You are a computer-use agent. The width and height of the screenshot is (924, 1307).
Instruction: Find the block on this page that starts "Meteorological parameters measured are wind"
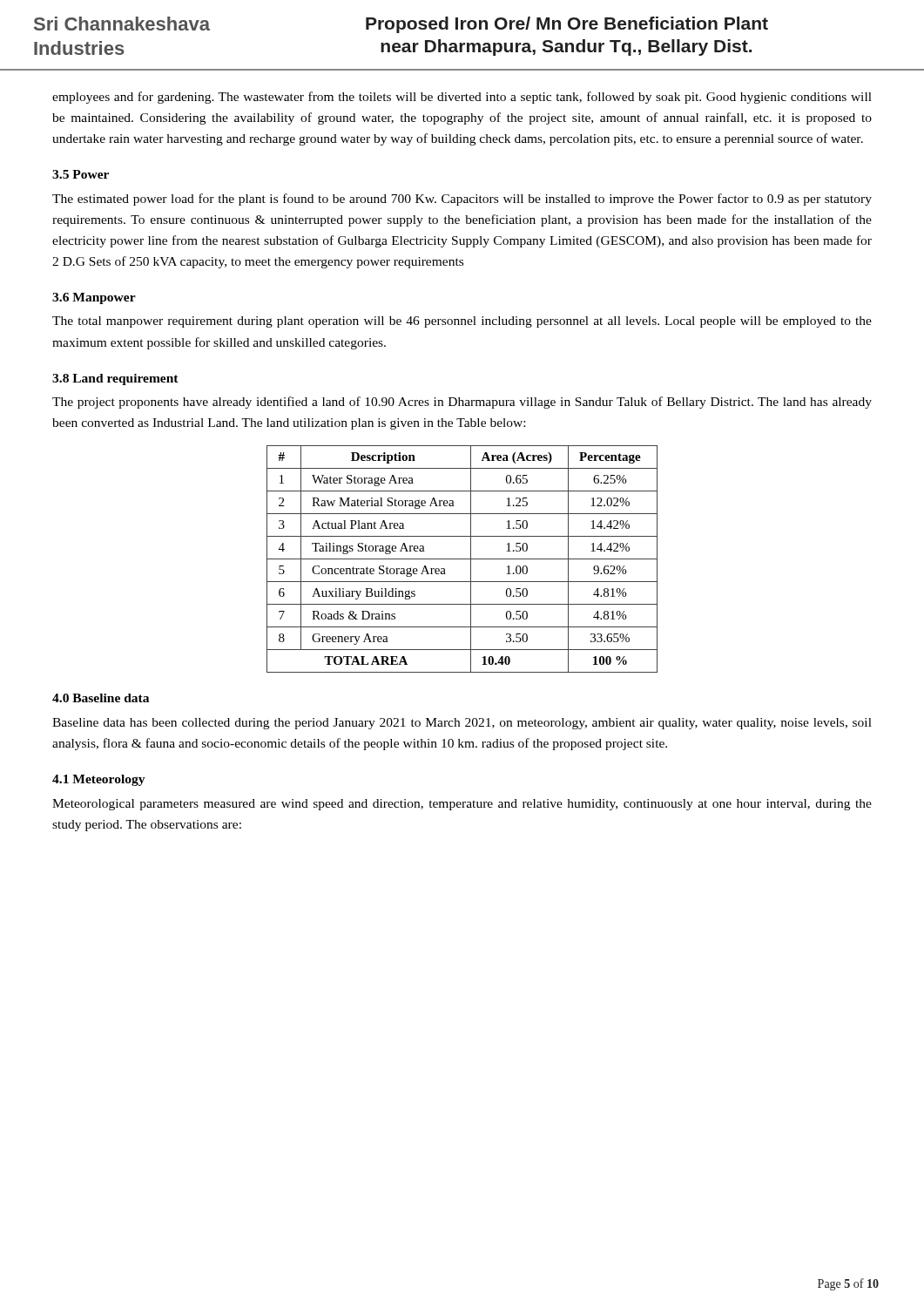[462, 813]
